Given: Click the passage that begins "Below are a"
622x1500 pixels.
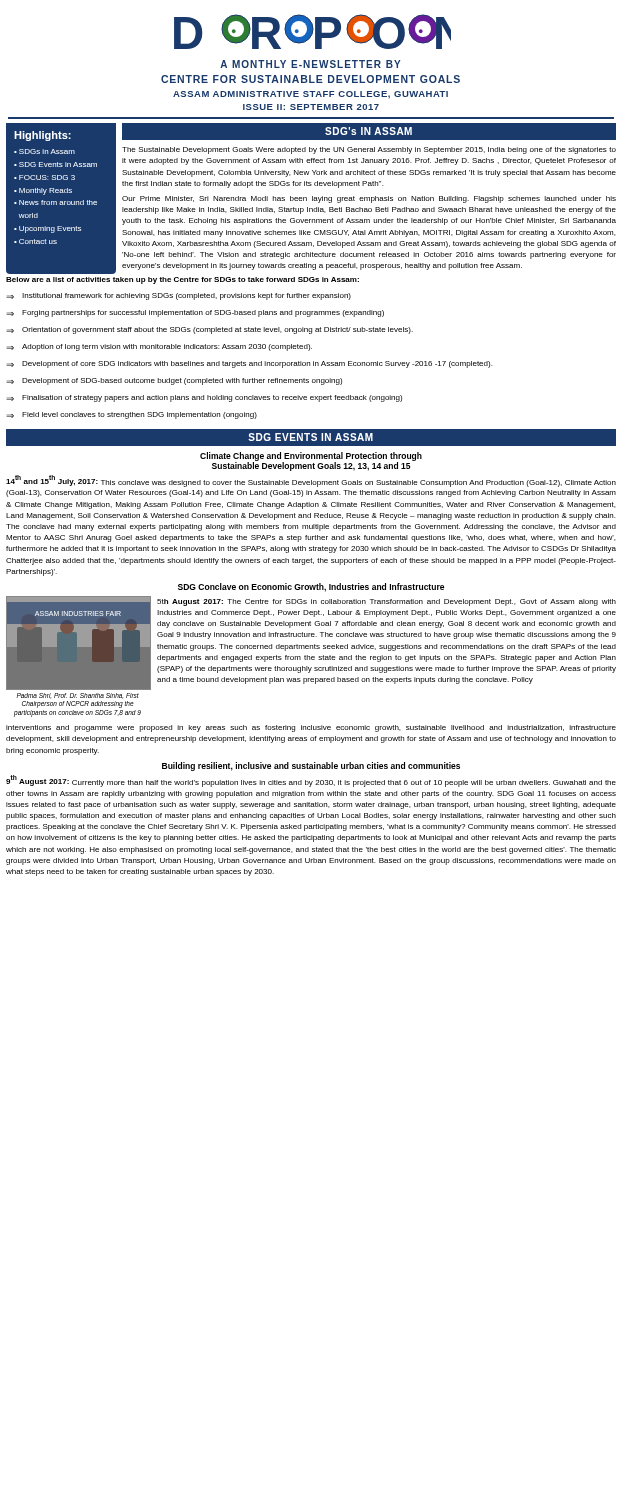Looking at the screenshot, I should 183,280.
